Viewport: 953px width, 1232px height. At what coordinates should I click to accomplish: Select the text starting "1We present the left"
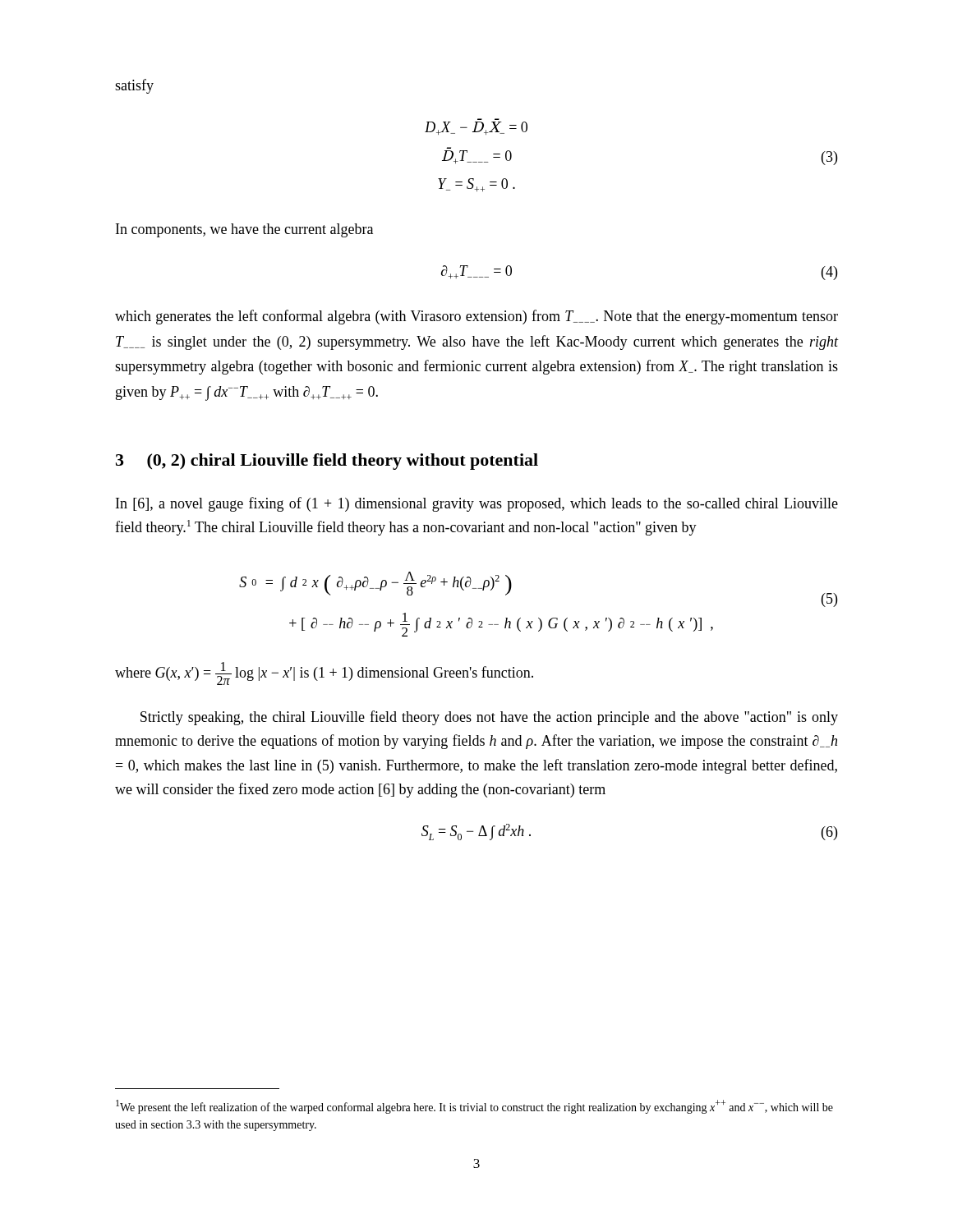[474, 1114]
